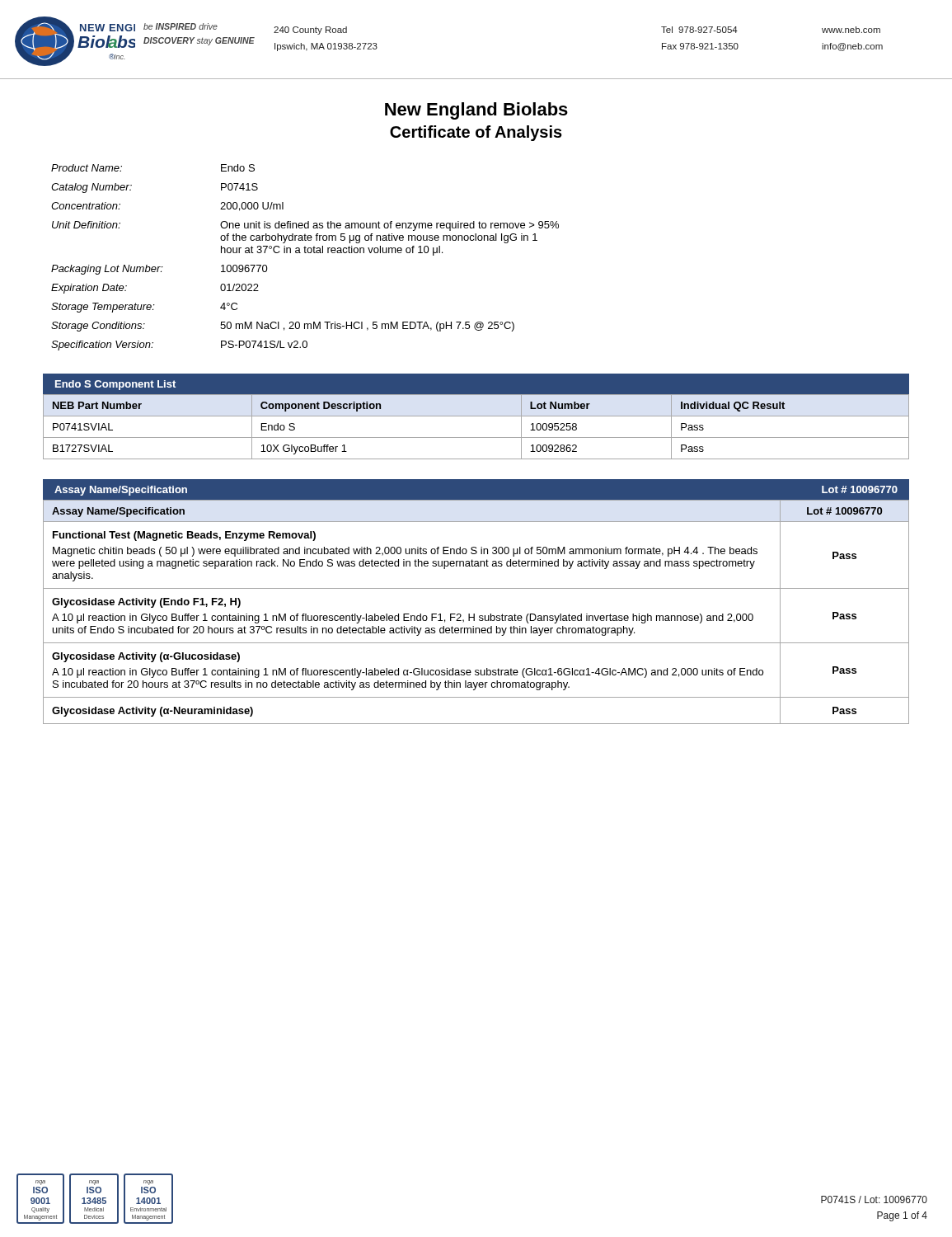Viewport: 952px width, 1237px height.
Task: Locate the text "Endo S Component List"
Action: [x=115, y=384]
